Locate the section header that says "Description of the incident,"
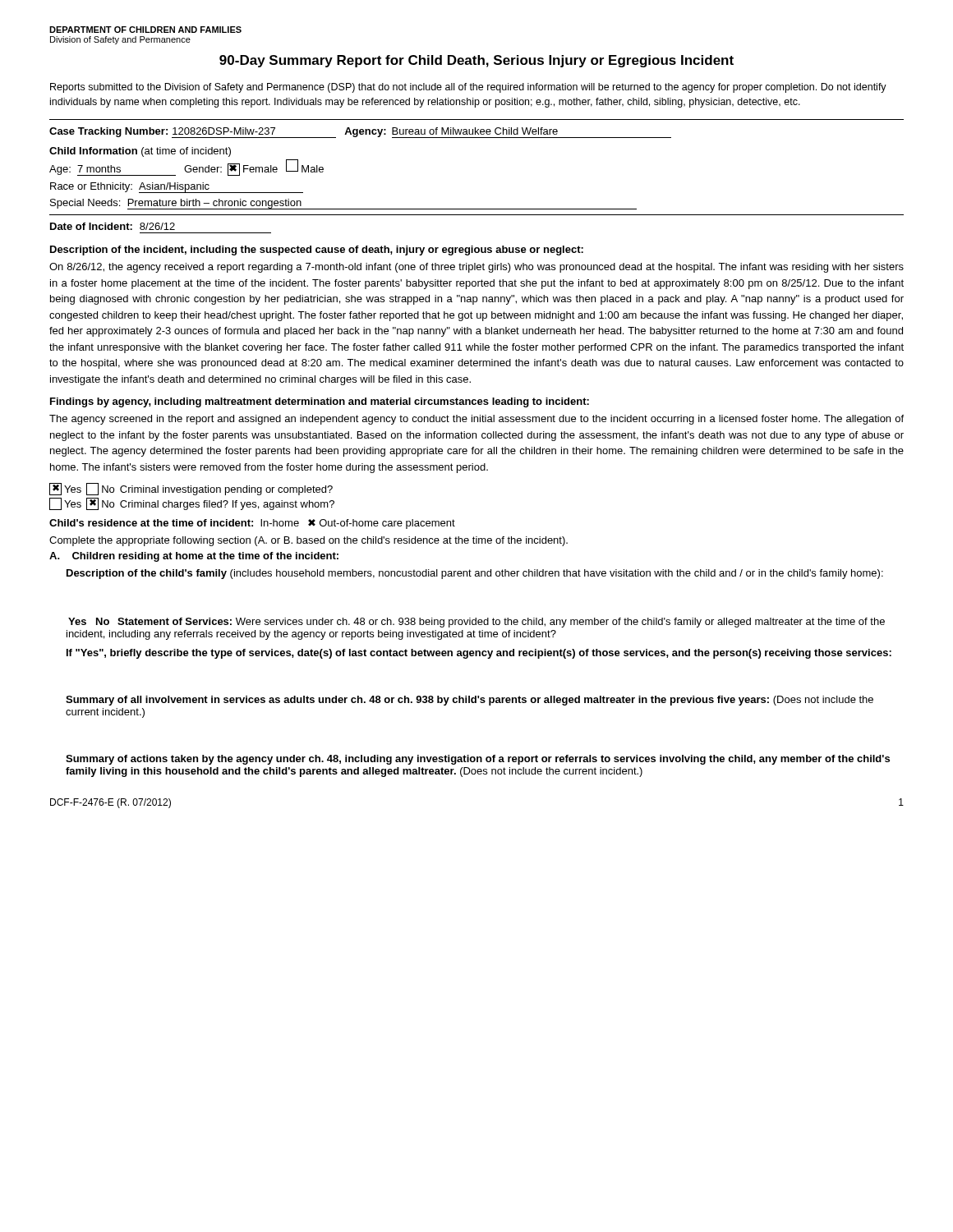 (317, 249)
